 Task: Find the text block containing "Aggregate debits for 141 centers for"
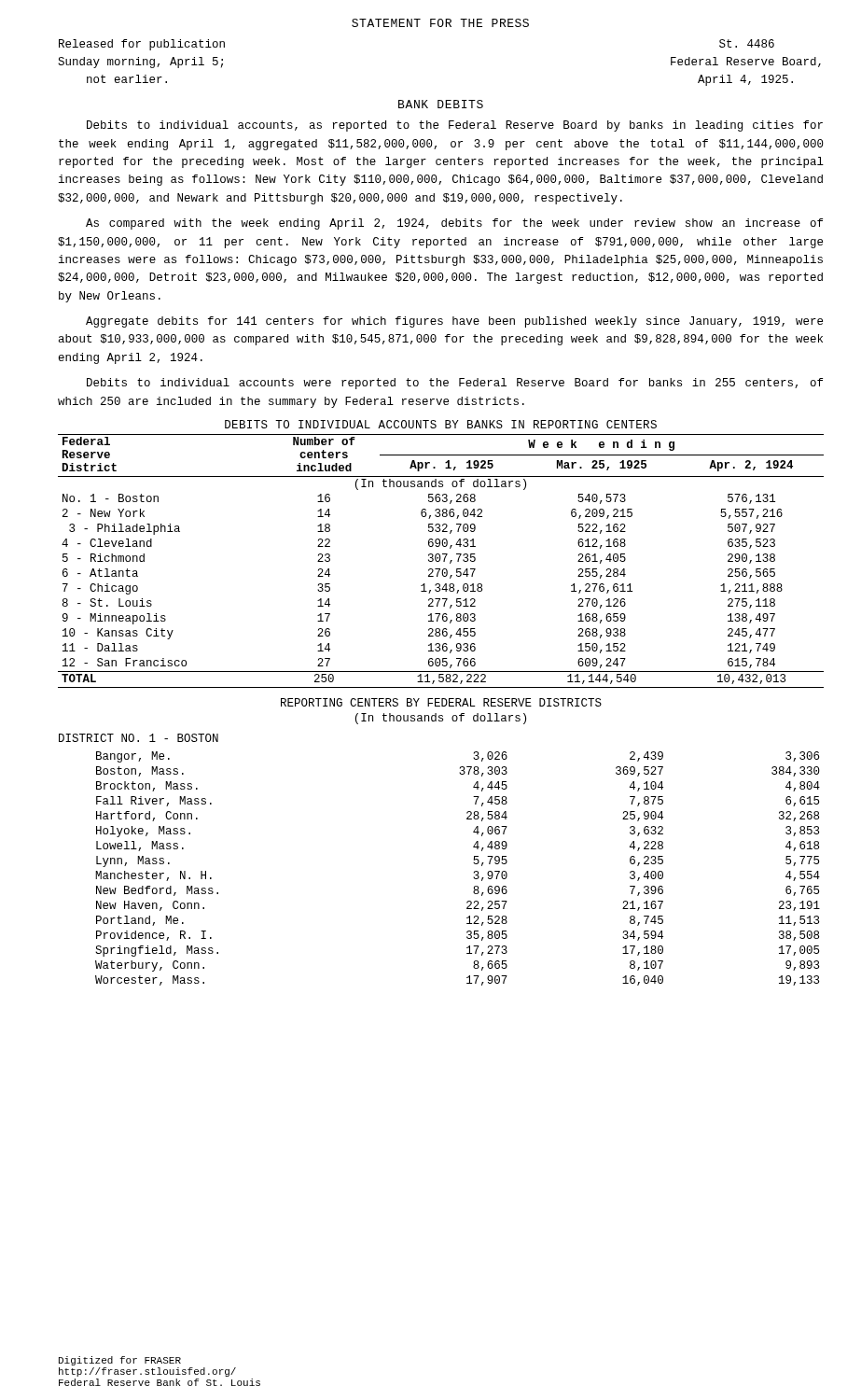(441, 340)
